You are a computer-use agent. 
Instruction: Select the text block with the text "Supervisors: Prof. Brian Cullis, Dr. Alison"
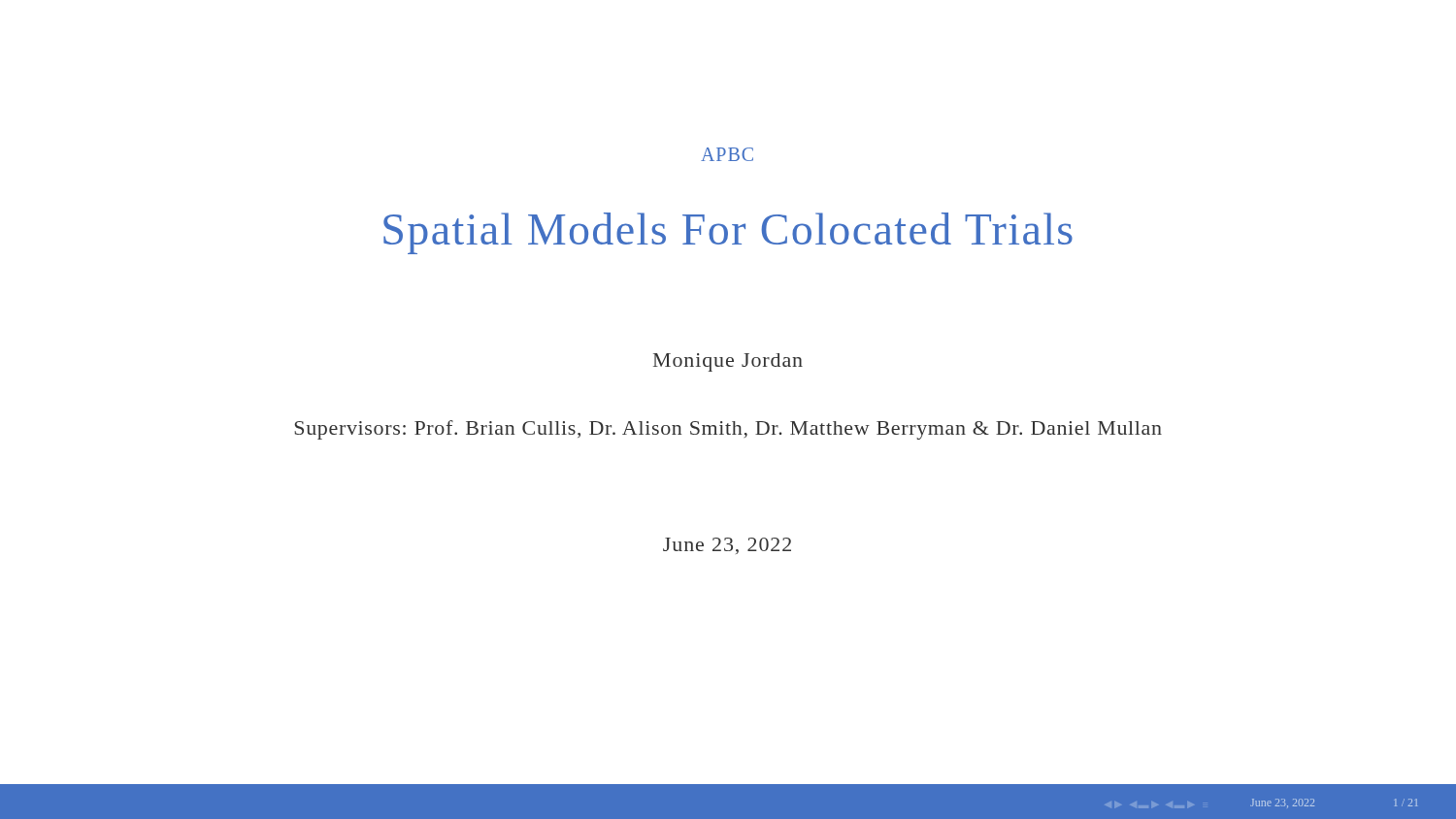pyautogui.click(x=728, y=427)
